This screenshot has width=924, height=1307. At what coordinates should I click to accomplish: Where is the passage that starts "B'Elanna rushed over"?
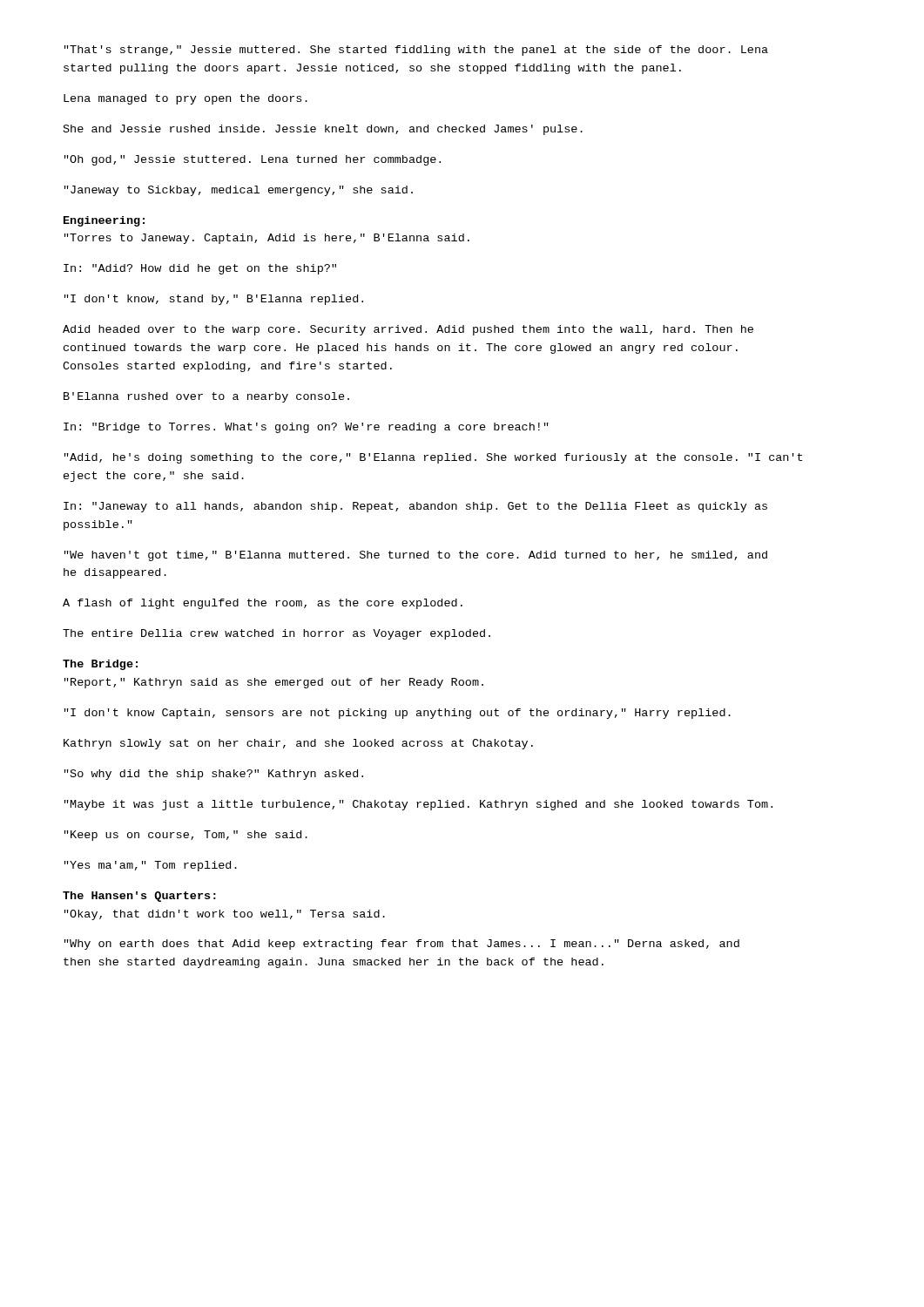click(x=207, y=397)
